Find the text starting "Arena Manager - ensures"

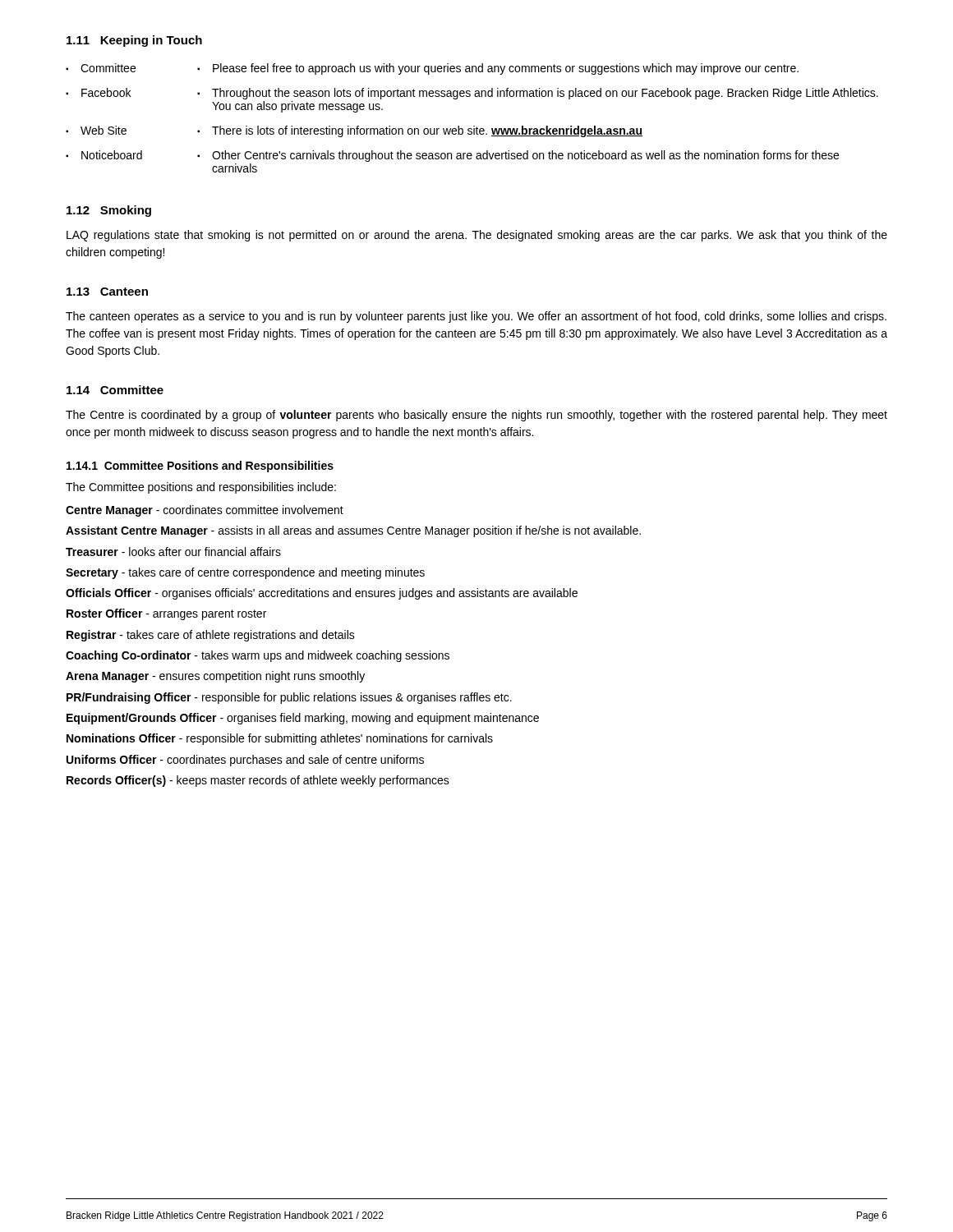pyautogui.click(x=215, y=676)
